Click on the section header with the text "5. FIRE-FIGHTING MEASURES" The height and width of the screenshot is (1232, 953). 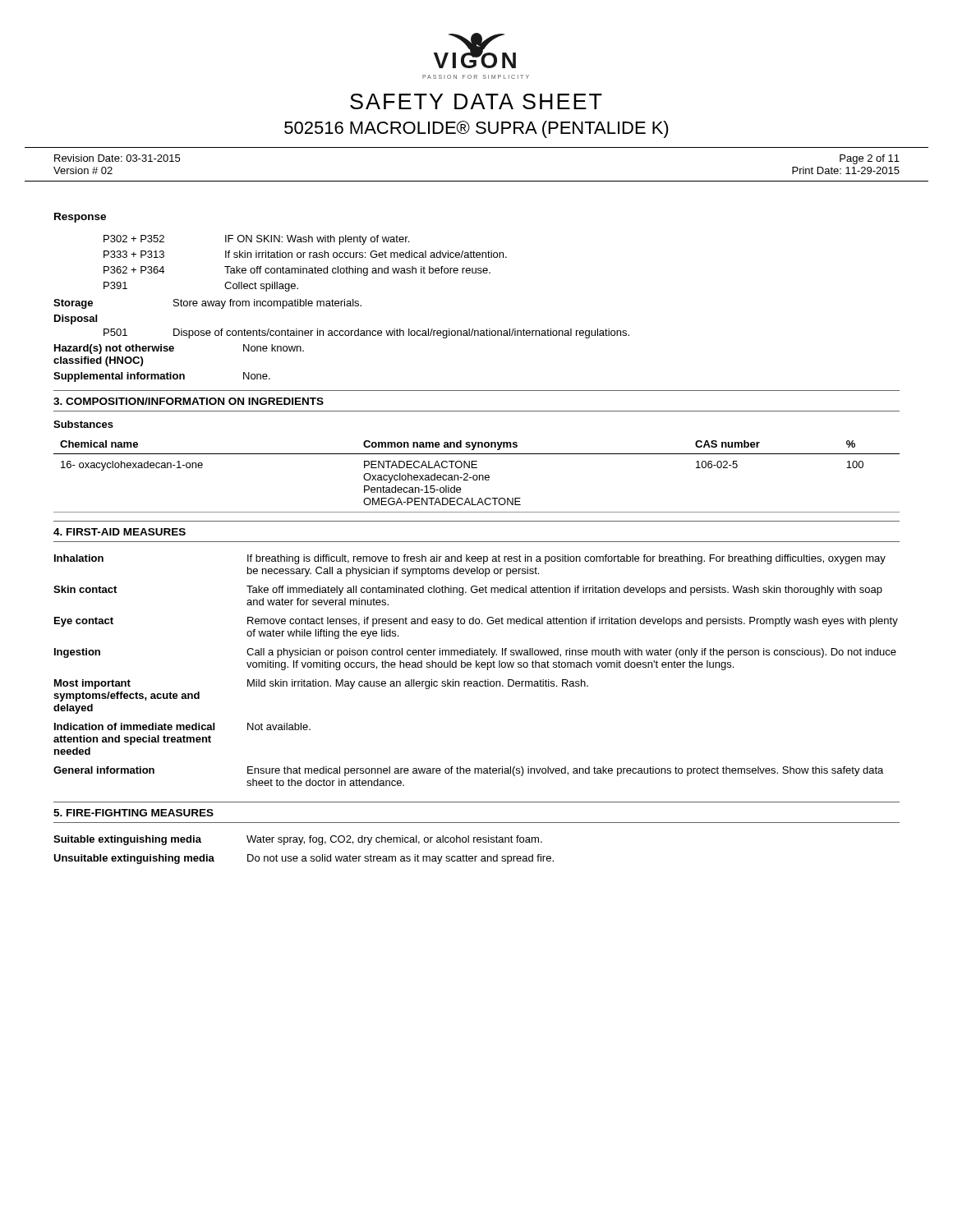134,813
